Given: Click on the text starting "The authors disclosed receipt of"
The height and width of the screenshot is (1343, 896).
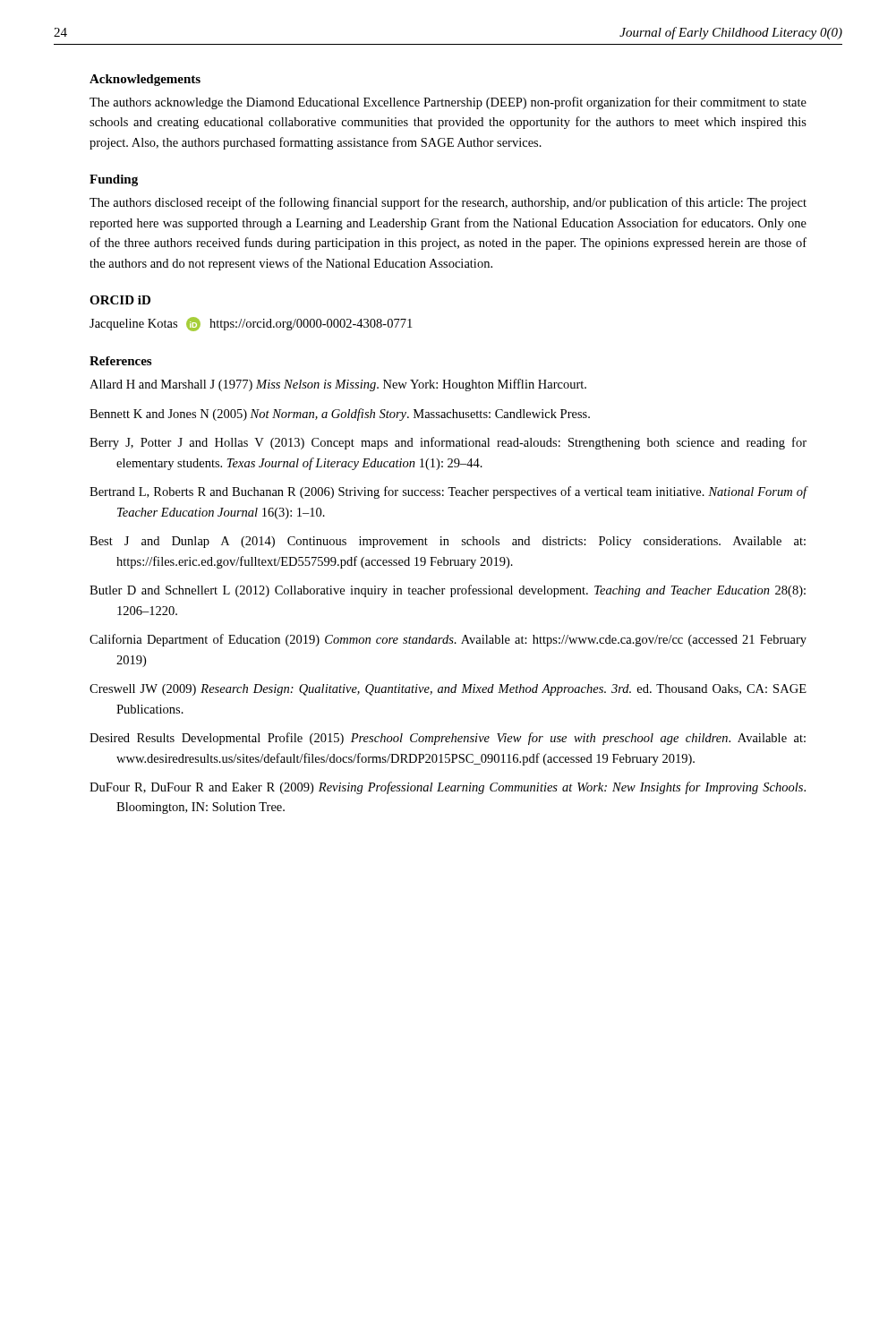Looking at the screenshot, I should (448, 233).
